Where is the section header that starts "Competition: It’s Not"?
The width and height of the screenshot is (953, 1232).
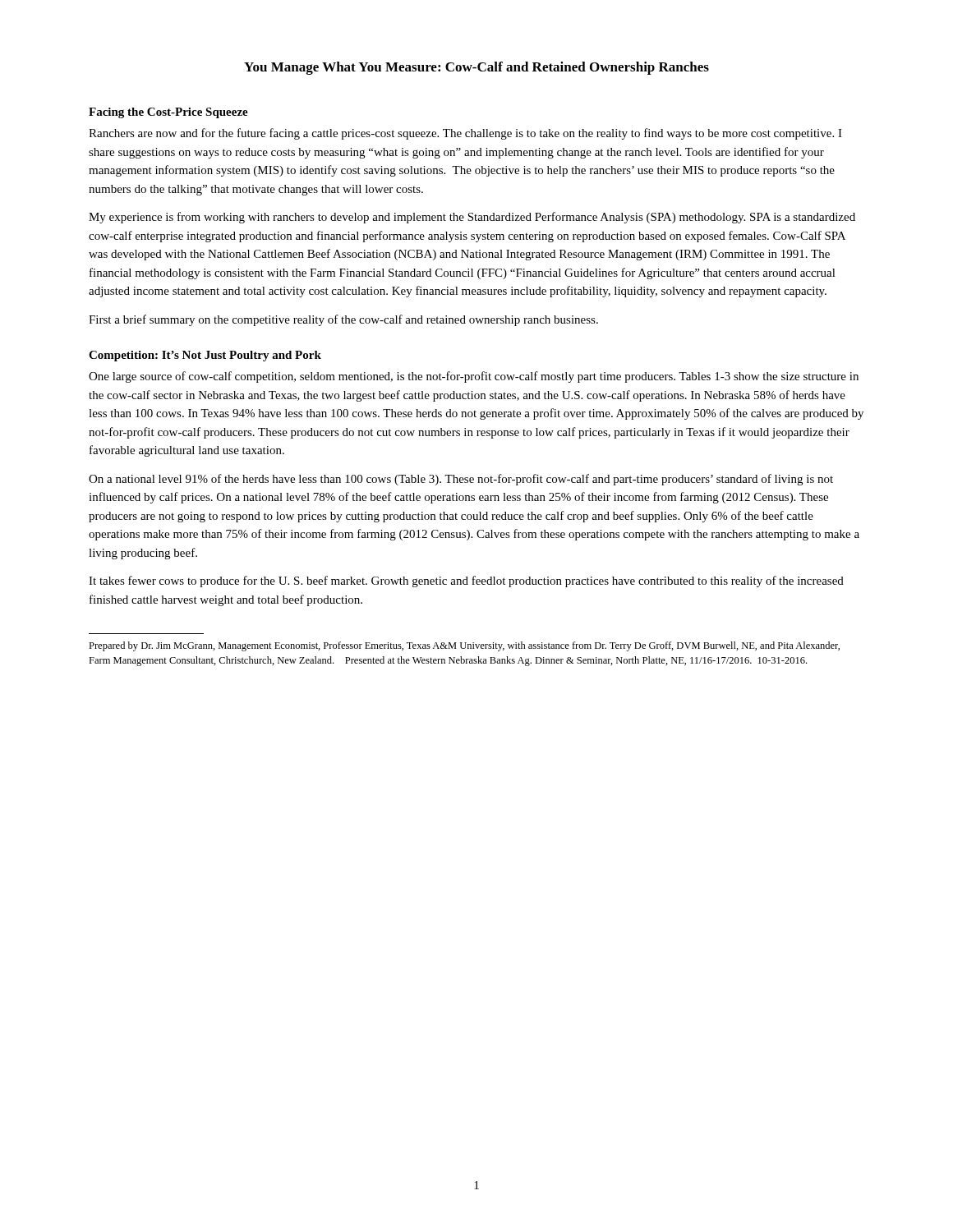[x=205, y=355]
